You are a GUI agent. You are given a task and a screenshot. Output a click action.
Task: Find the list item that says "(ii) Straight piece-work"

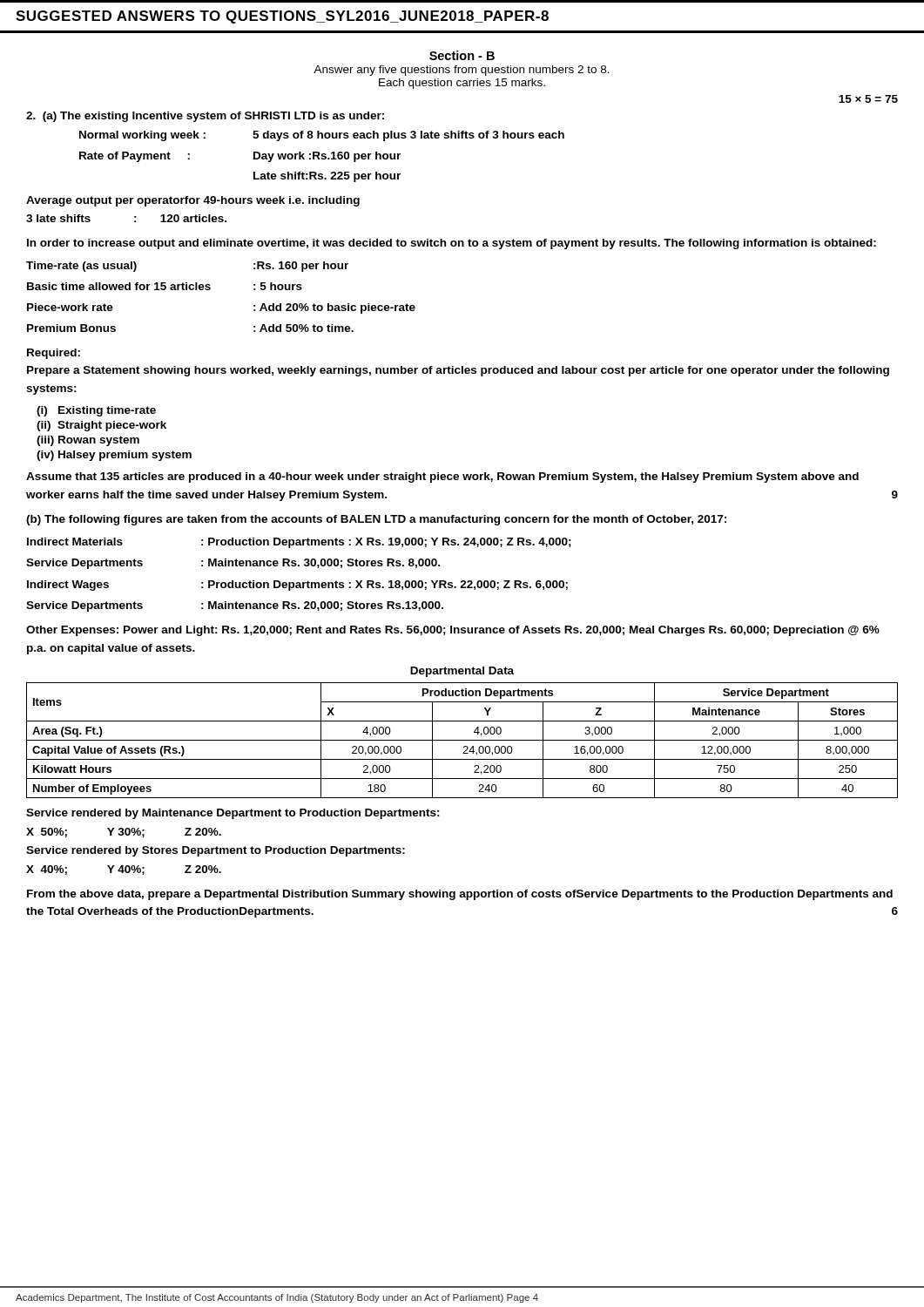pos(102,425)
